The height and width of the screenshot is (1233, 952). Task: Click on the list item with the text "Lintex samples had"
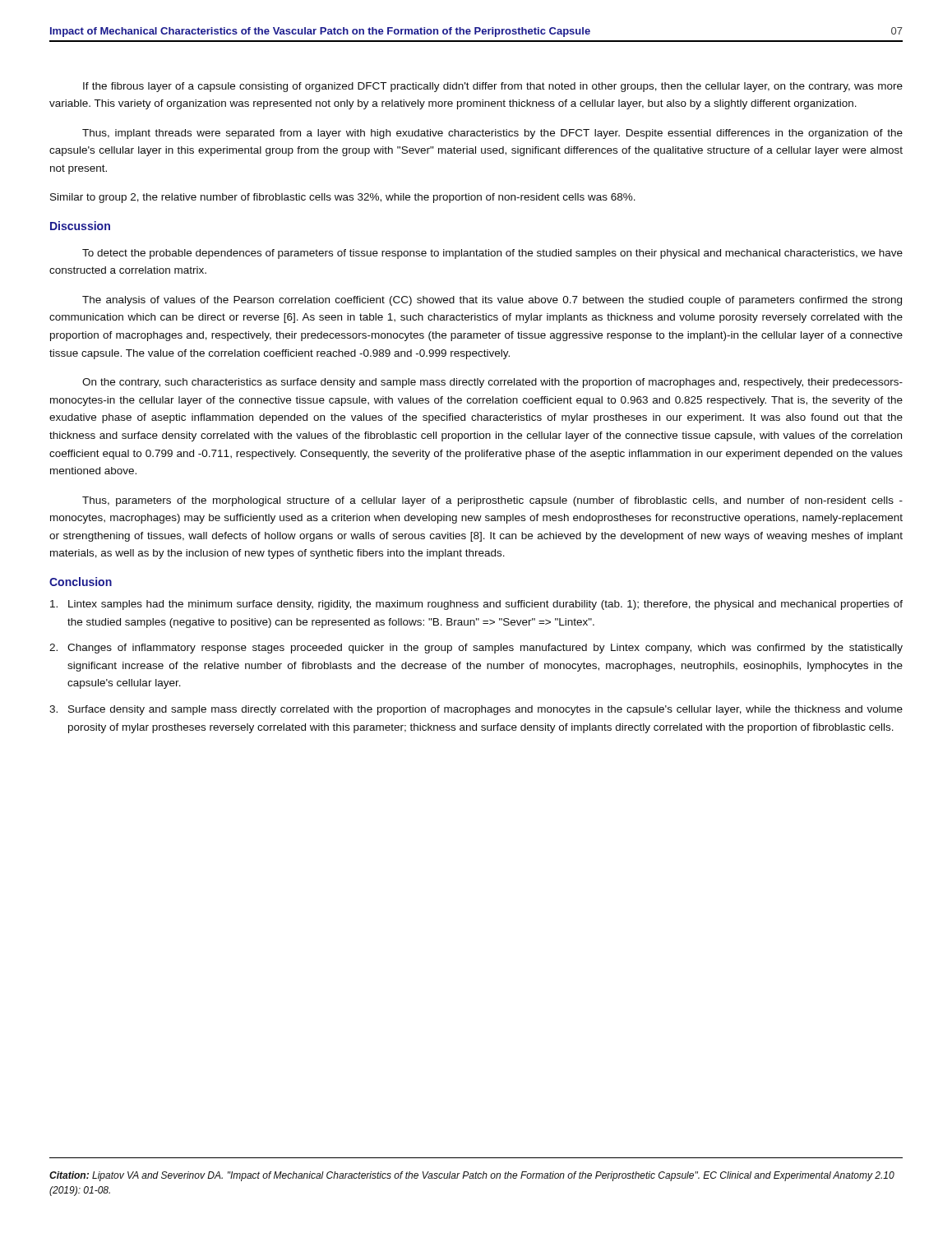coord(476,613)
